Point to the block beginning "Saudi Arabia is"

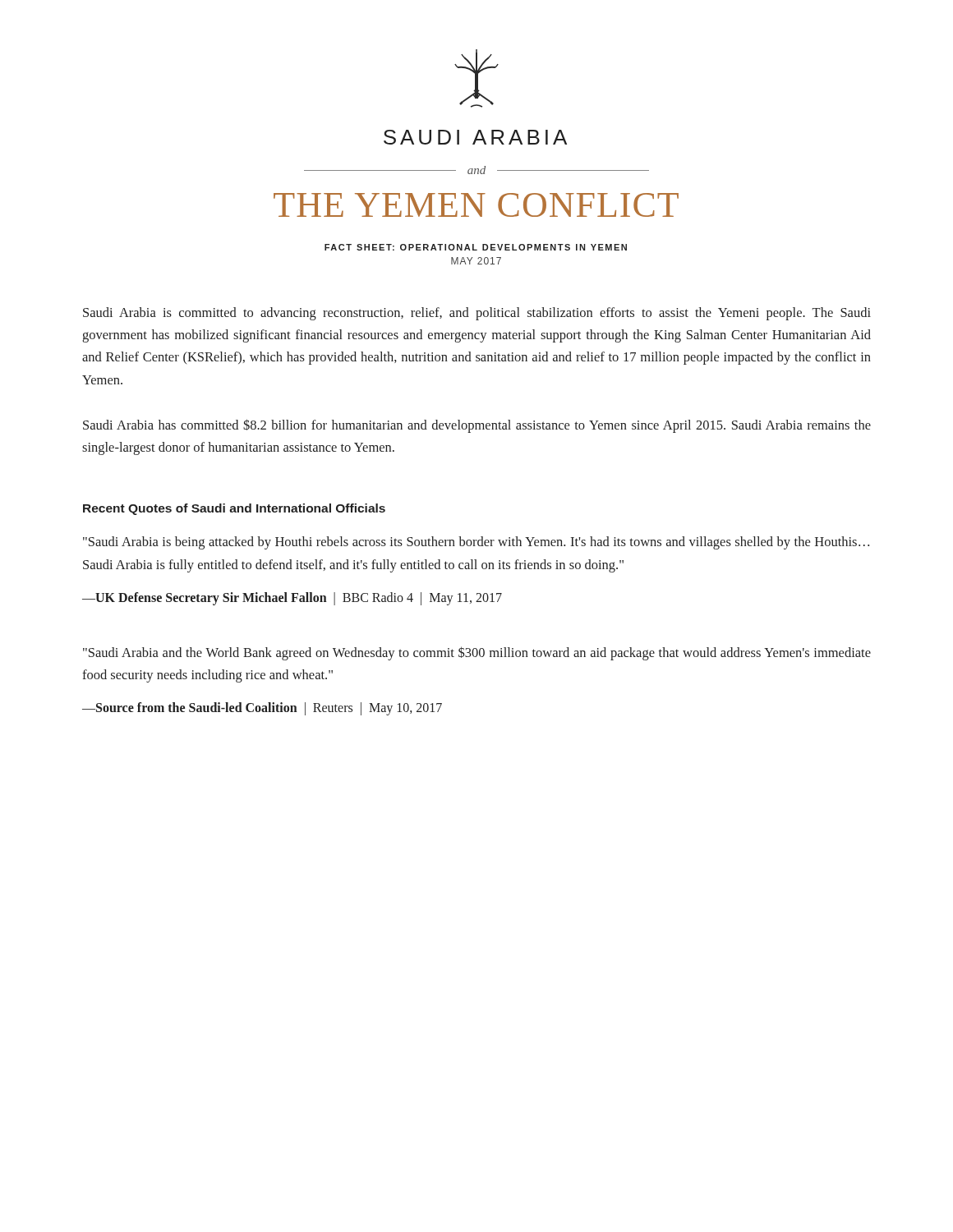(476, 346)
